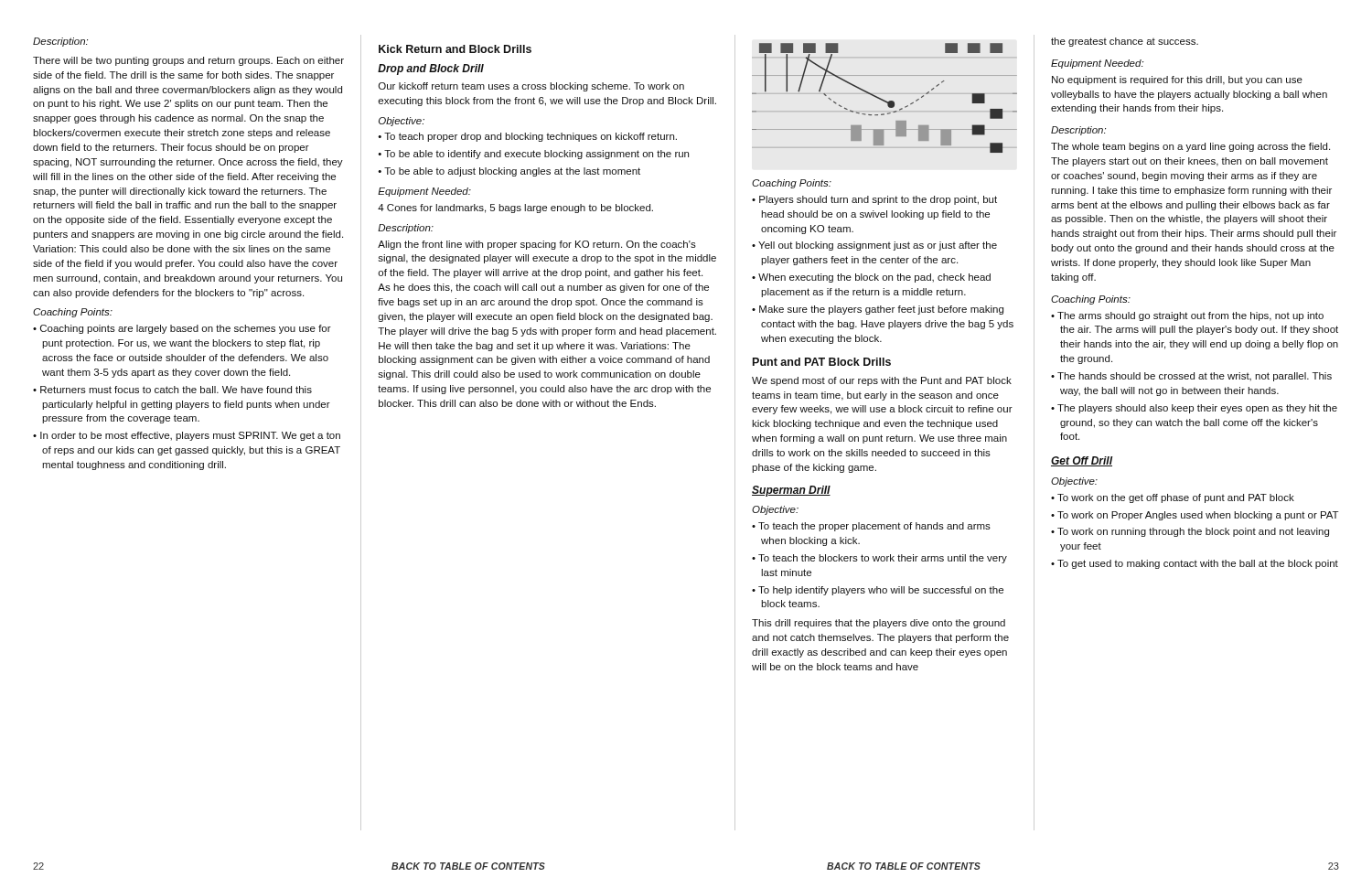This screenshot has width=1372, height=888.
Task: Select the text block with the text "Description: There will be two"
Action: 189,168
